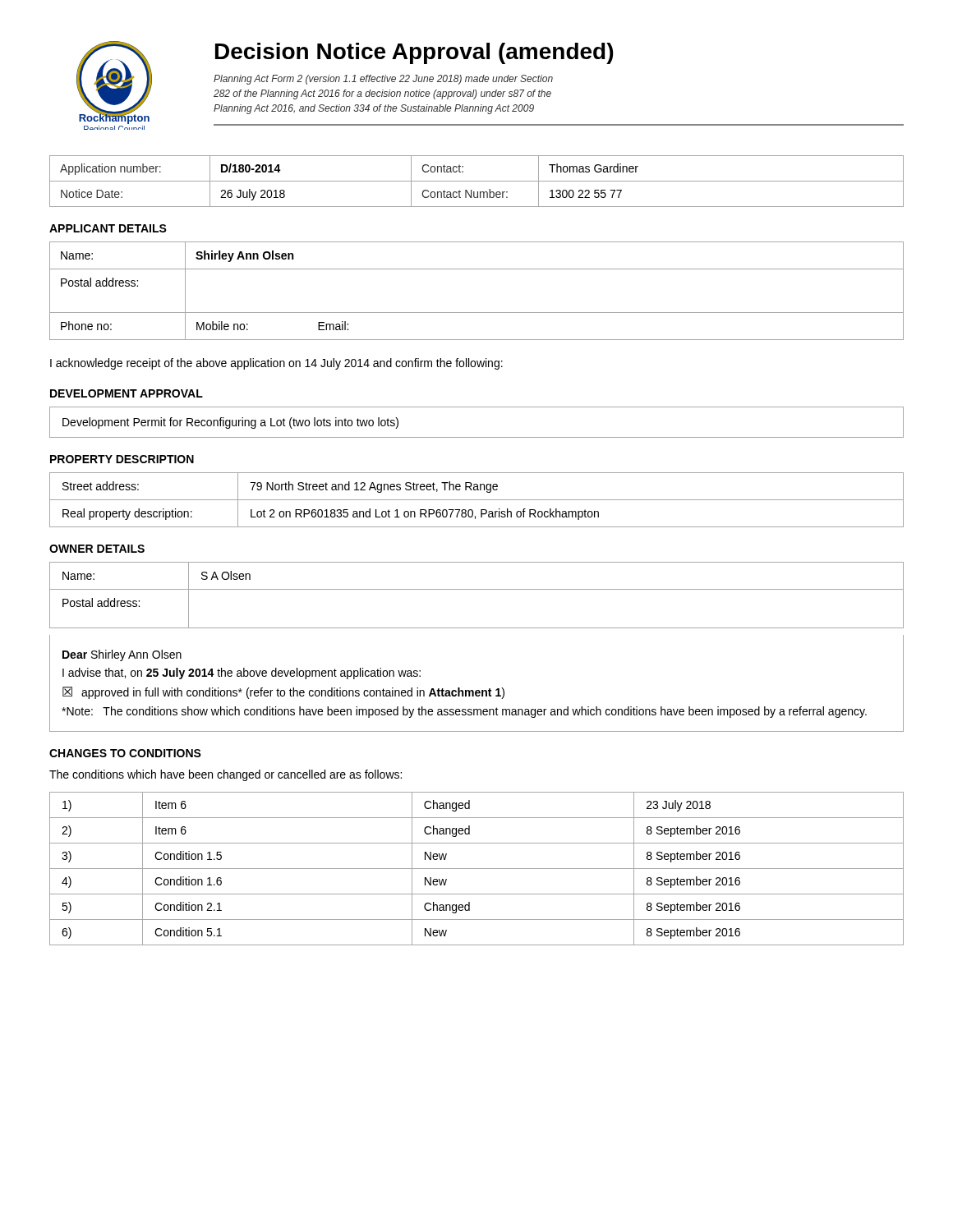Click on the block starting "Development Permit for Reconfiguring a Lot"

pyautogui.click(x=230, y=422)
